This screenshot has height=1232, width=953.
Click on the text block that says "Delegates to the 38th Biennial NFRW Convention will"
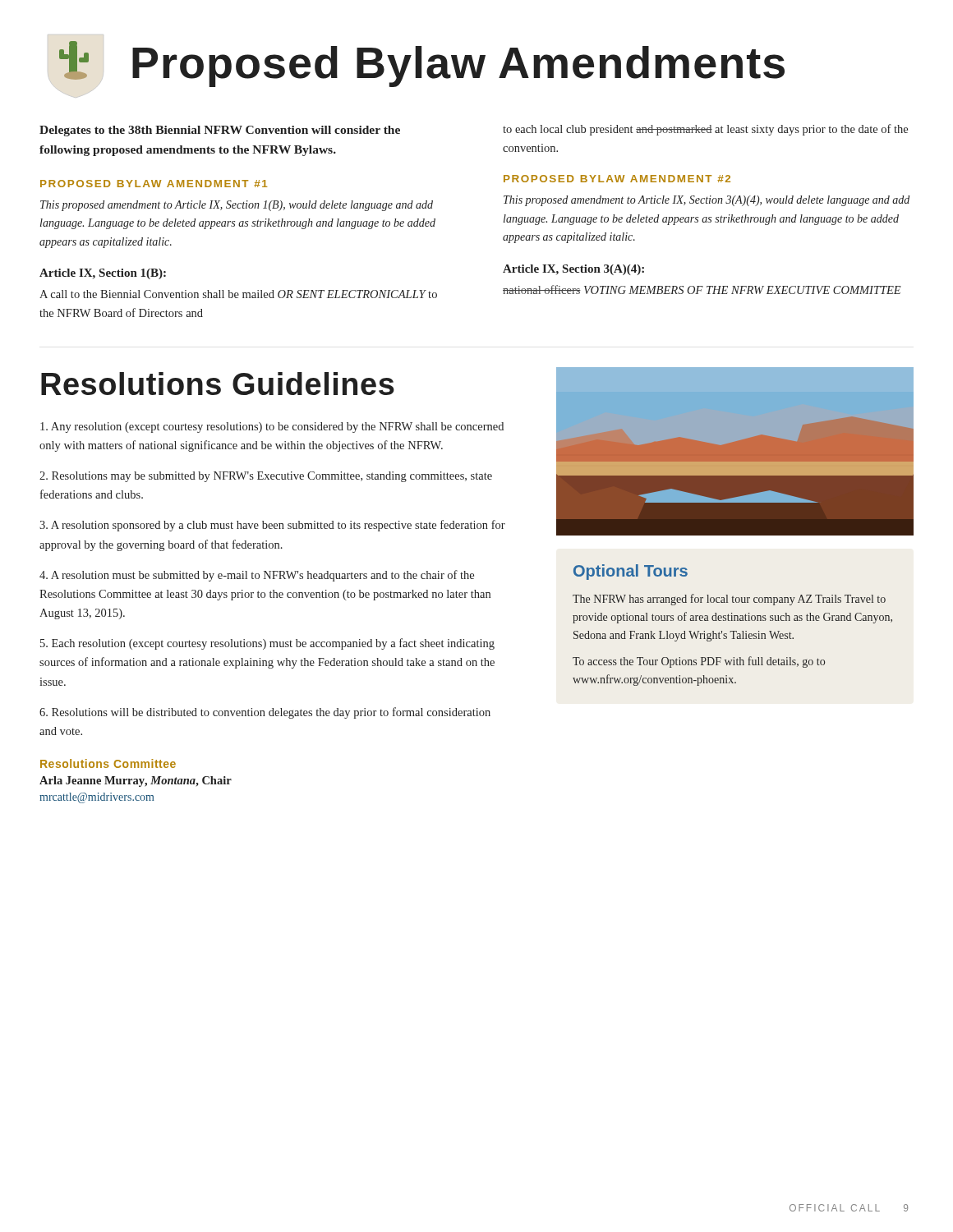coord(220,139)
